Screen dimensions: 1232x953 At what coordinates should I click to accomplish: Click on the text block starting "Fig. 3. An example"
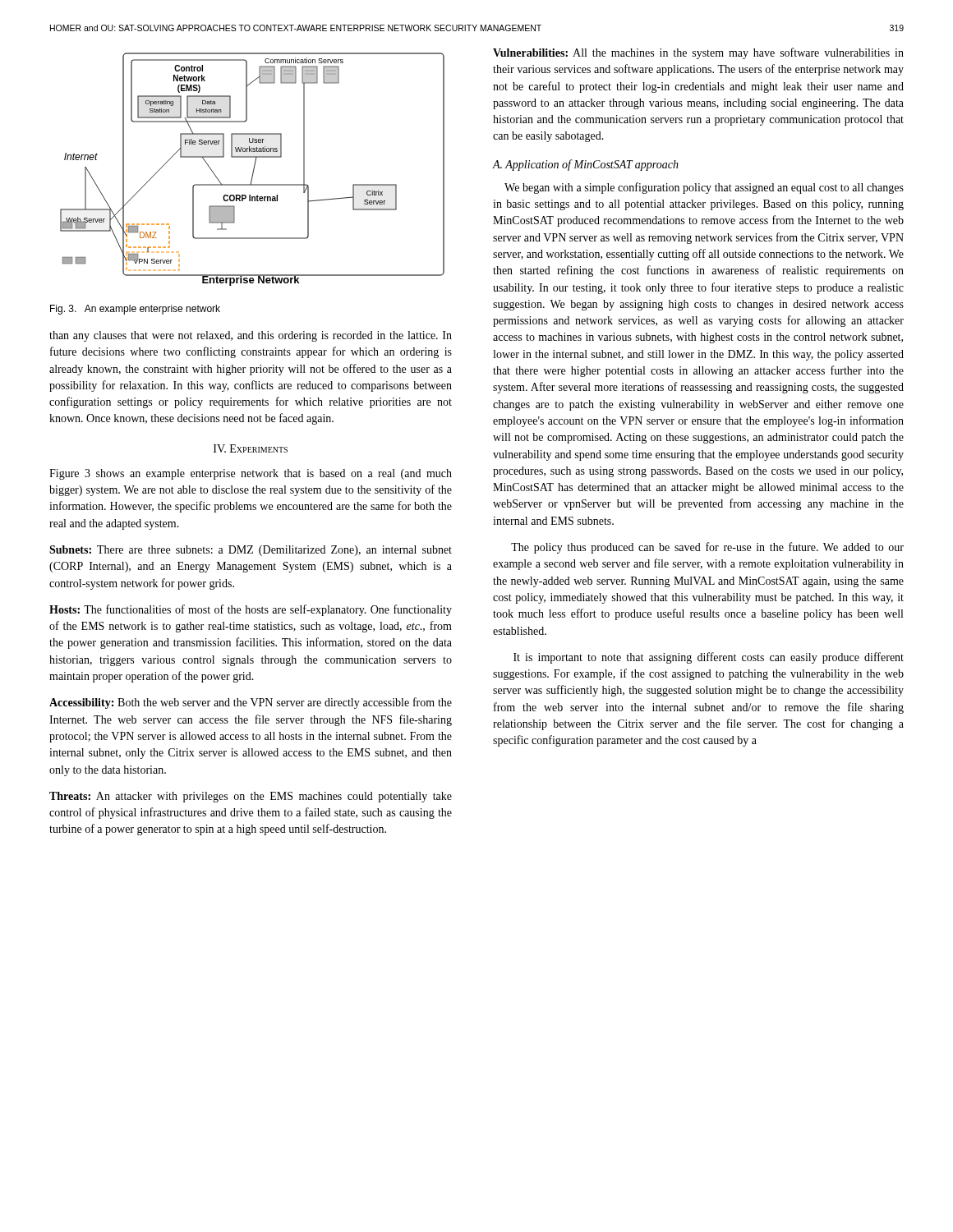135,309
